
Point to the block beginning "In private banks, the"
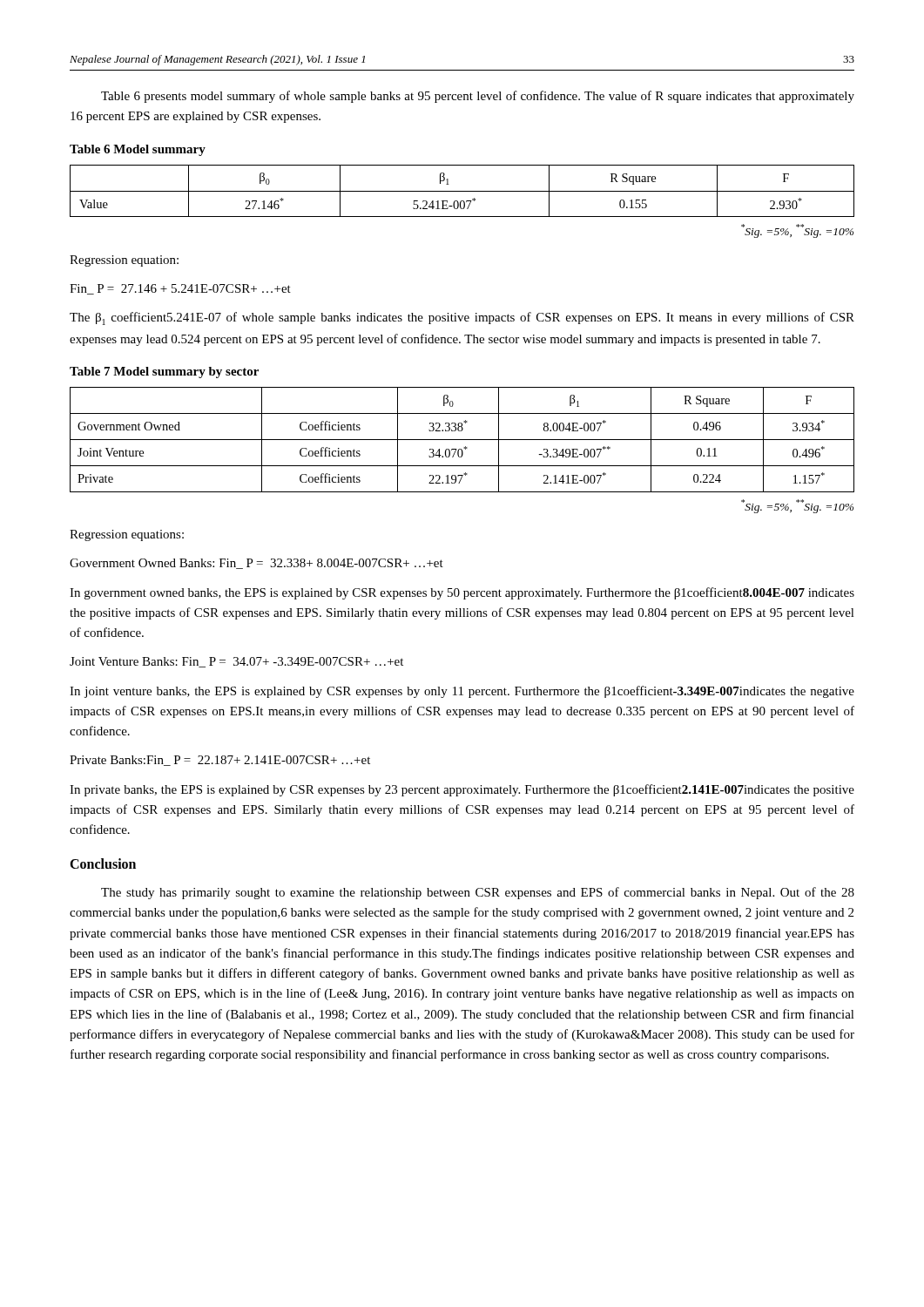point(462,810)
